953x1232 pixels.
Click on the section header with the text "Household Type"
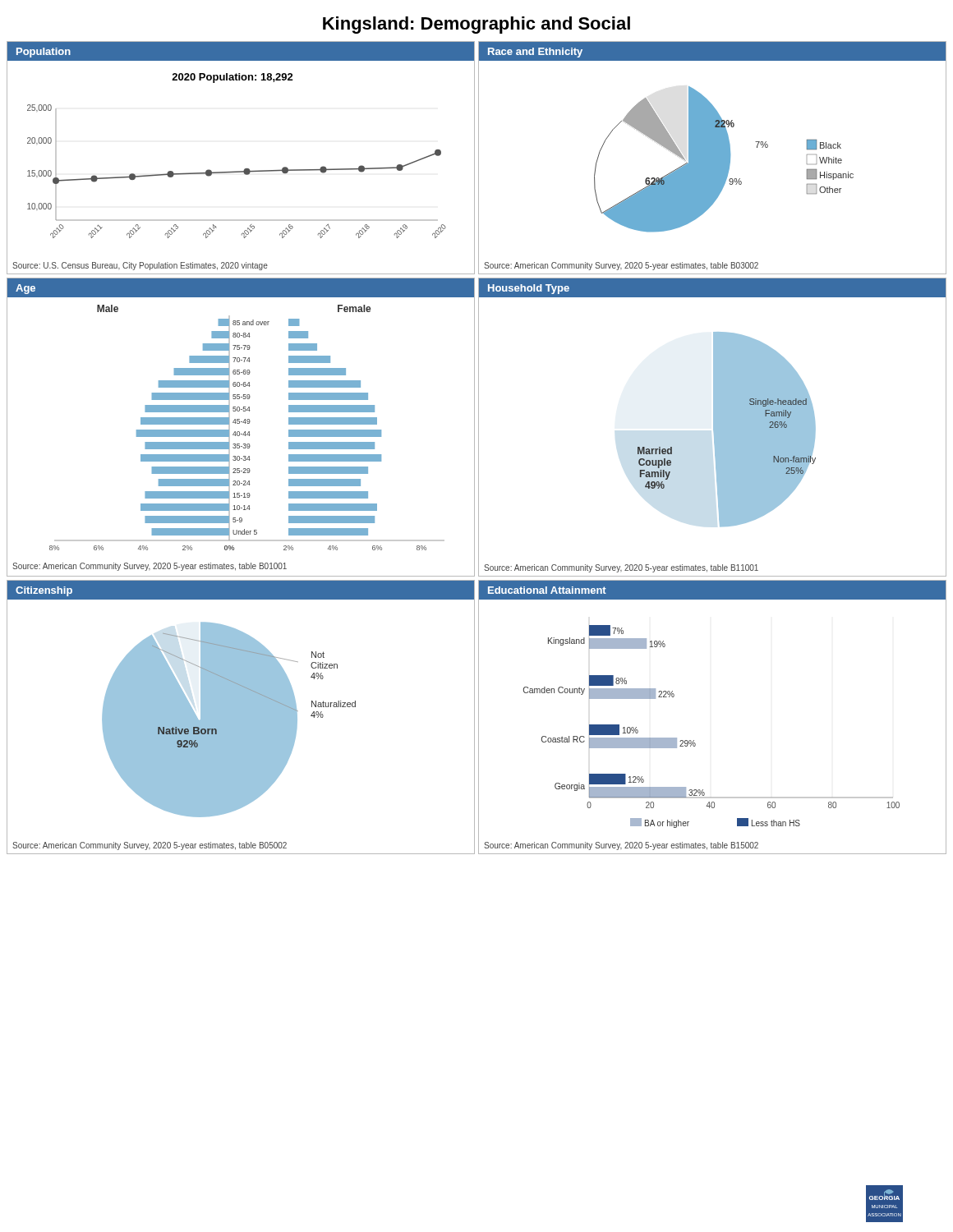pos(528,288)
